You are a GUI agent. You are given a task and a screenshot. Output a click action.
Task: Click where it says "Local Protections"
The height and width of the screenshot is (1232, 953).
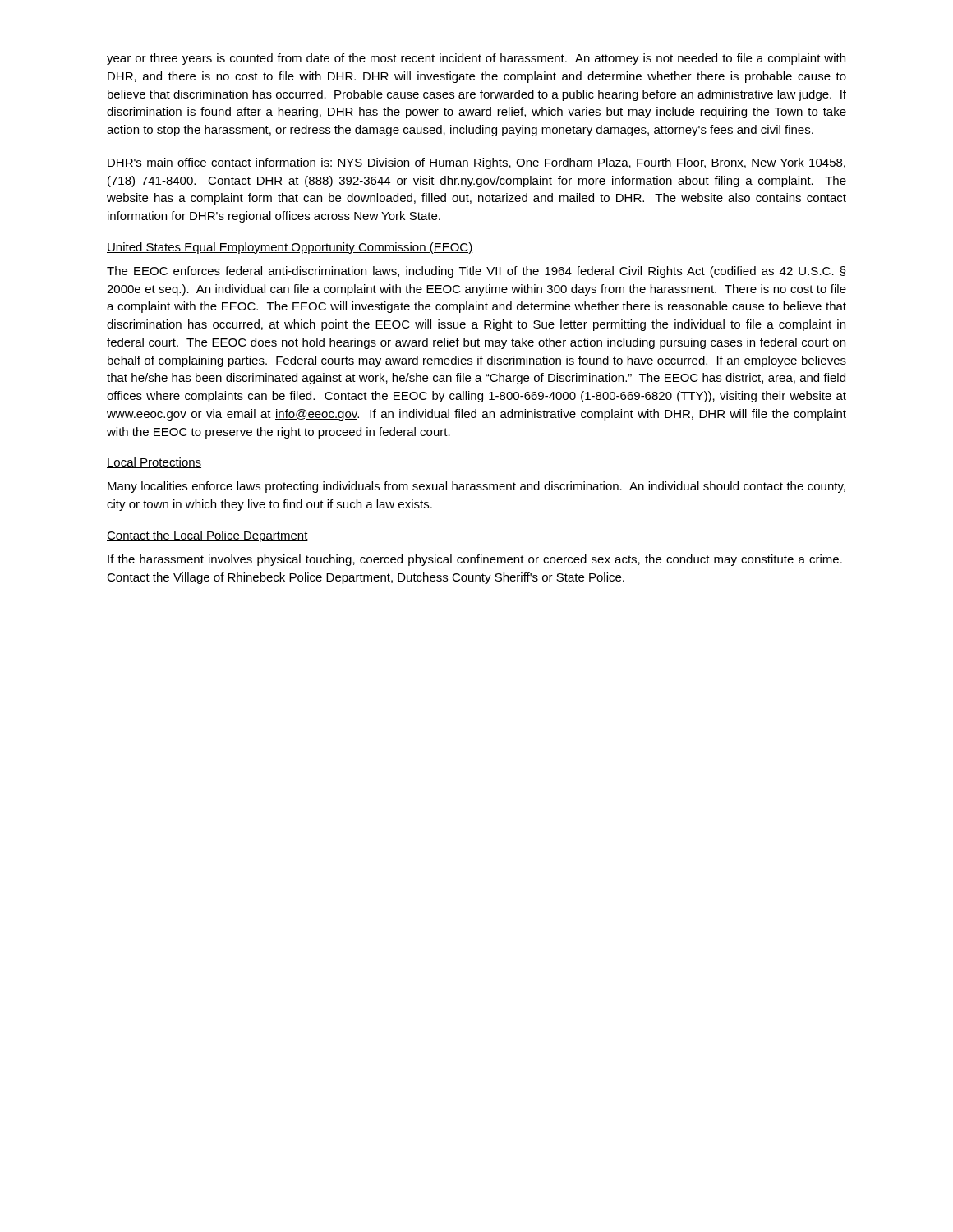(154, 462)
